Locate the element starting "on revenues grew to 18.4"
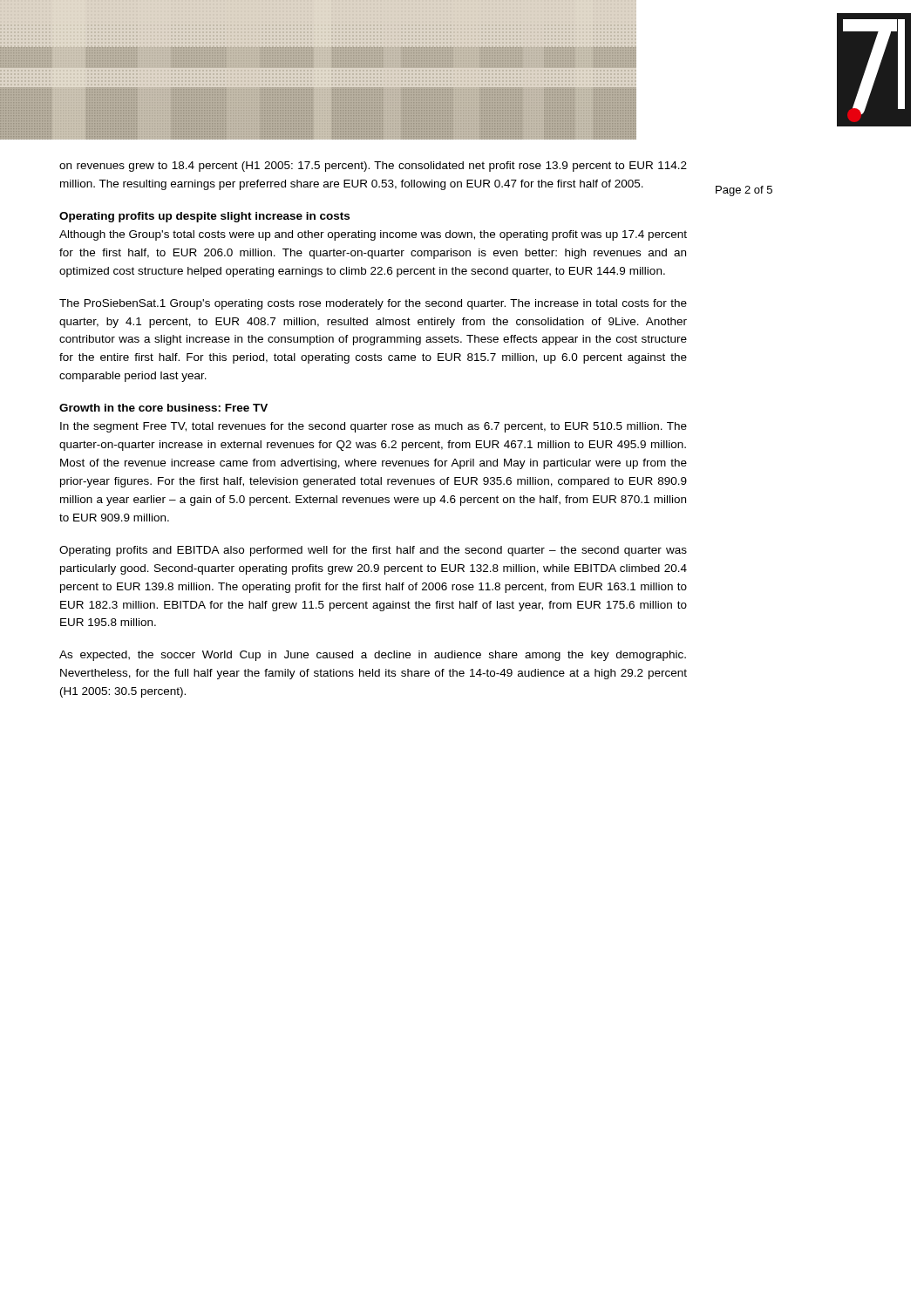This screenshot has height=1308, width=924. [373, 174]
